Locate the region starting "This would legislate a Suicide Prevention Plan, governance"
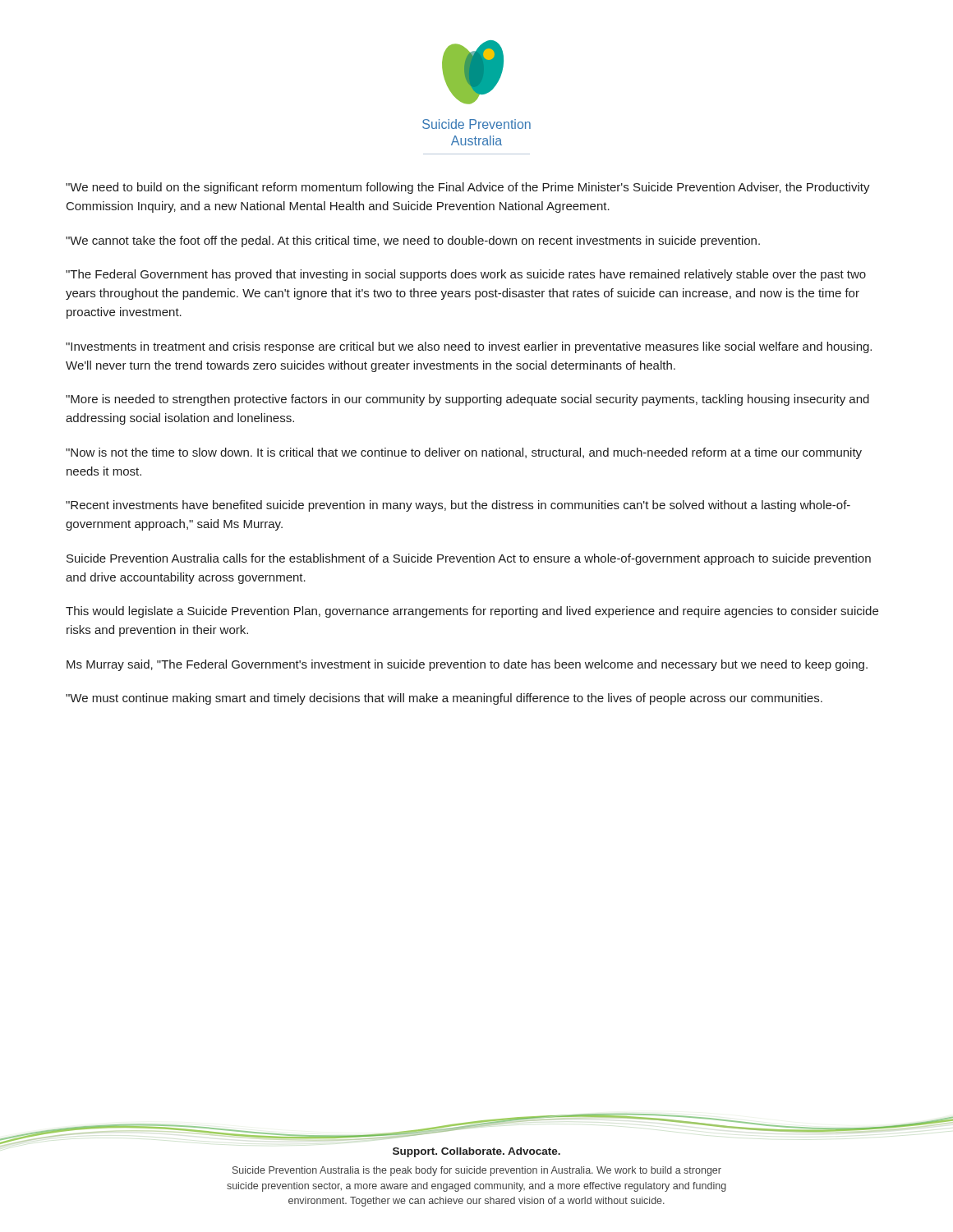 pos(472,620)
